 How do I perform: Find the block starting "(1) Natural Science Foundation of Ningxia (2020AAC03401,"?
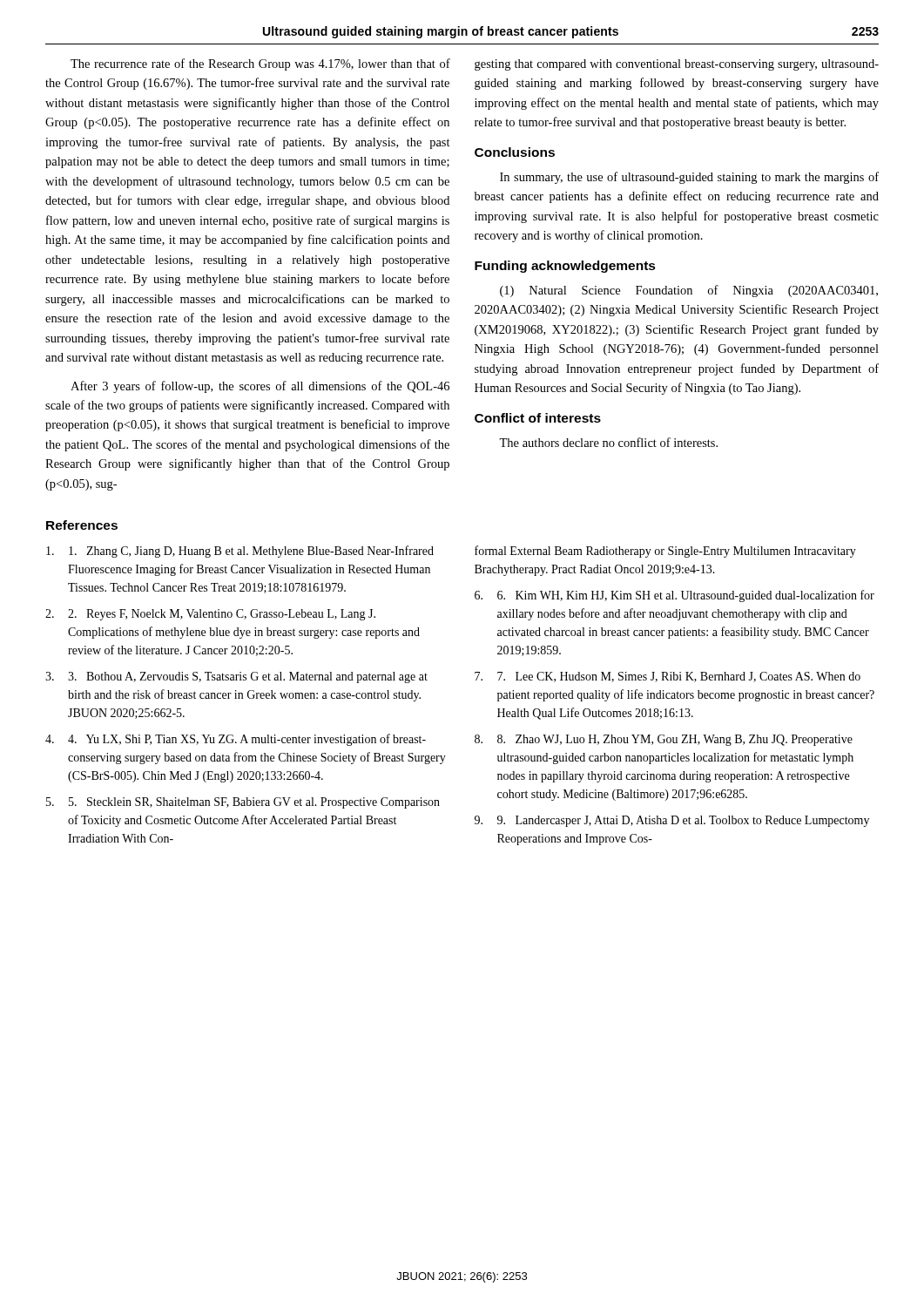point(676,339)
